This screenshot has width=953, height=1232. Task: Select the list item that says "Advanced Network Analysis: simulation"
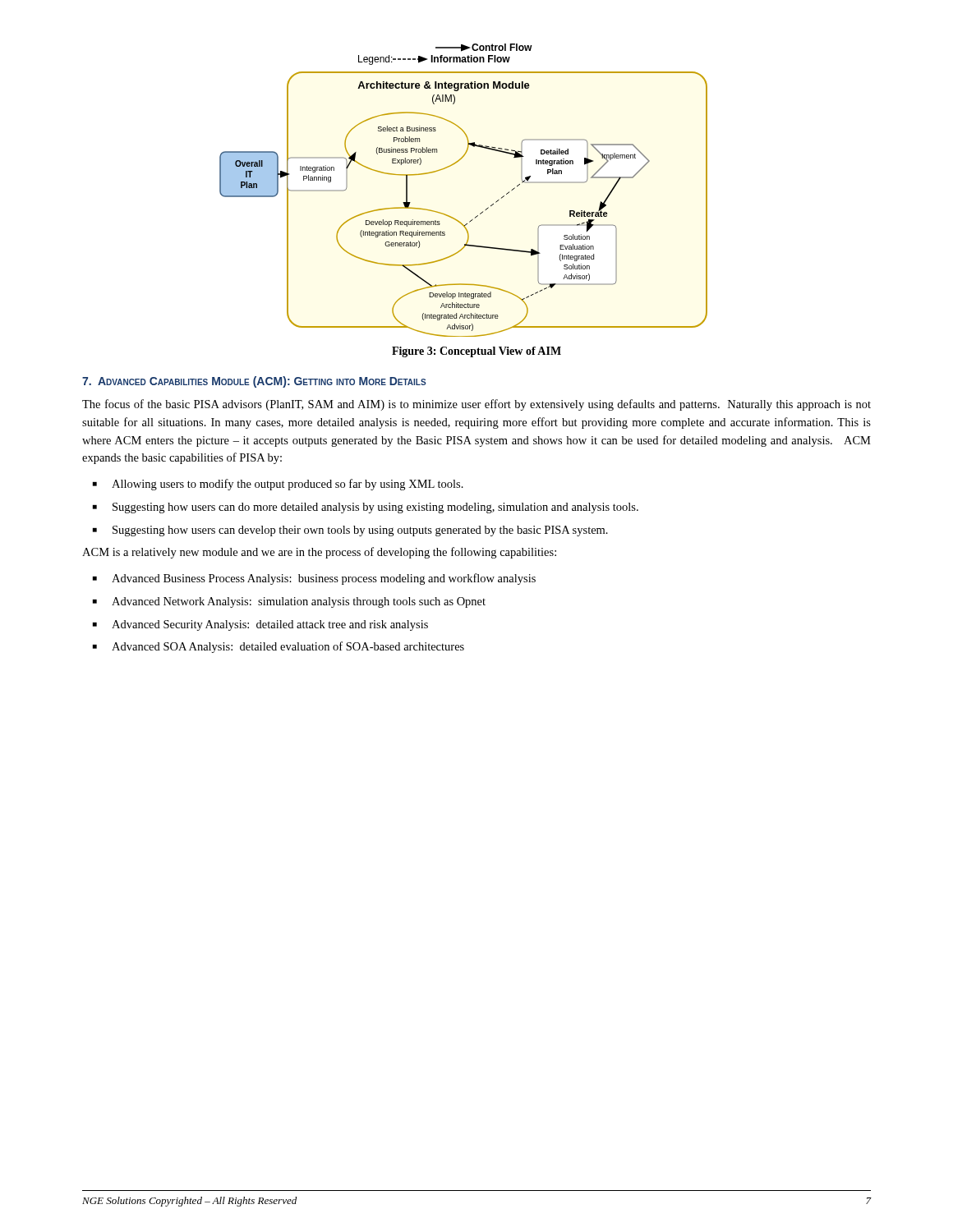click(x=299, y=601)
